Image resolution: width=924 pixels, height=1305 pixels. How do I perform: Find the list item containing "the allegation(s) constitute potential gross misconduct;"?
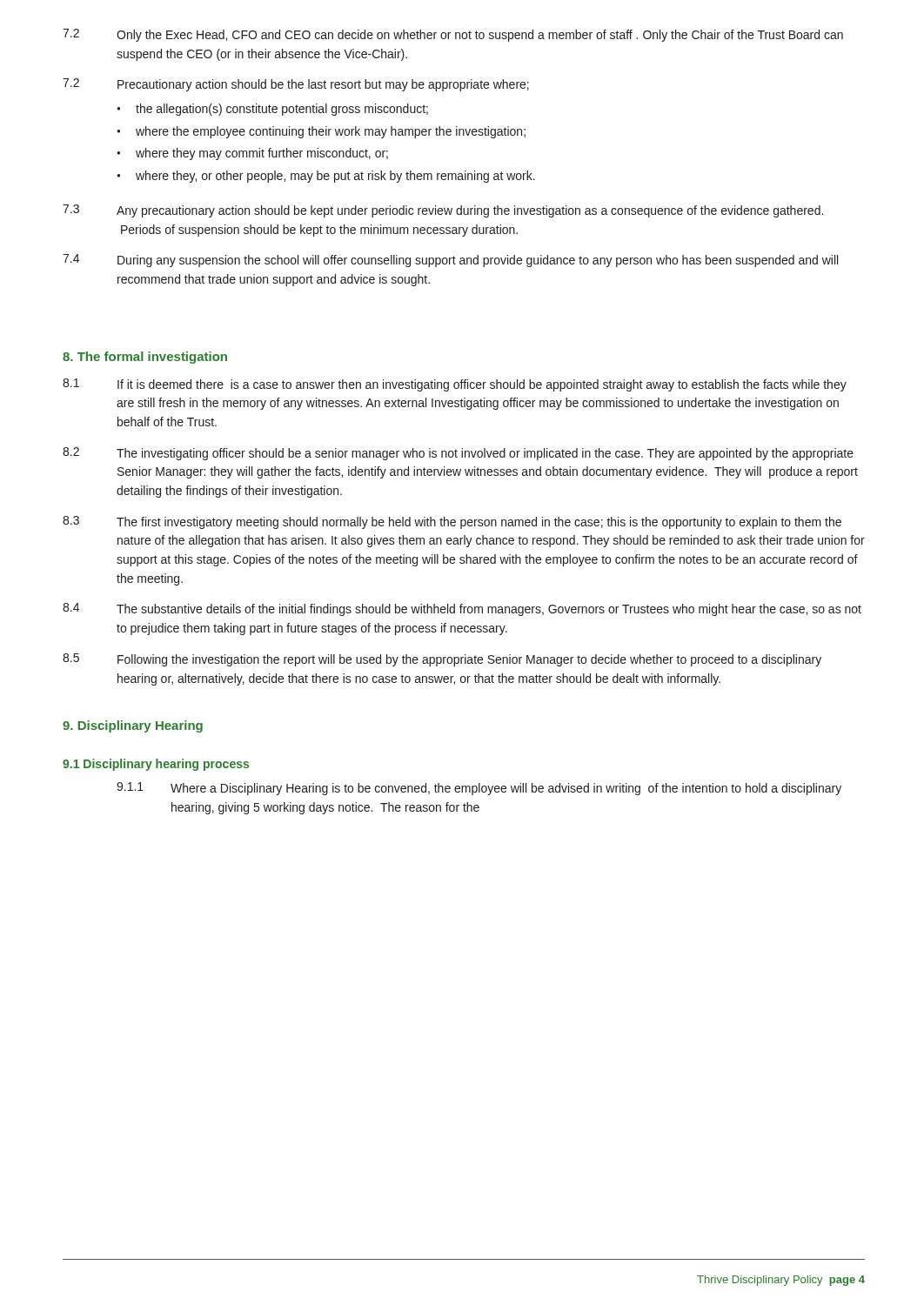click(282, 109)
